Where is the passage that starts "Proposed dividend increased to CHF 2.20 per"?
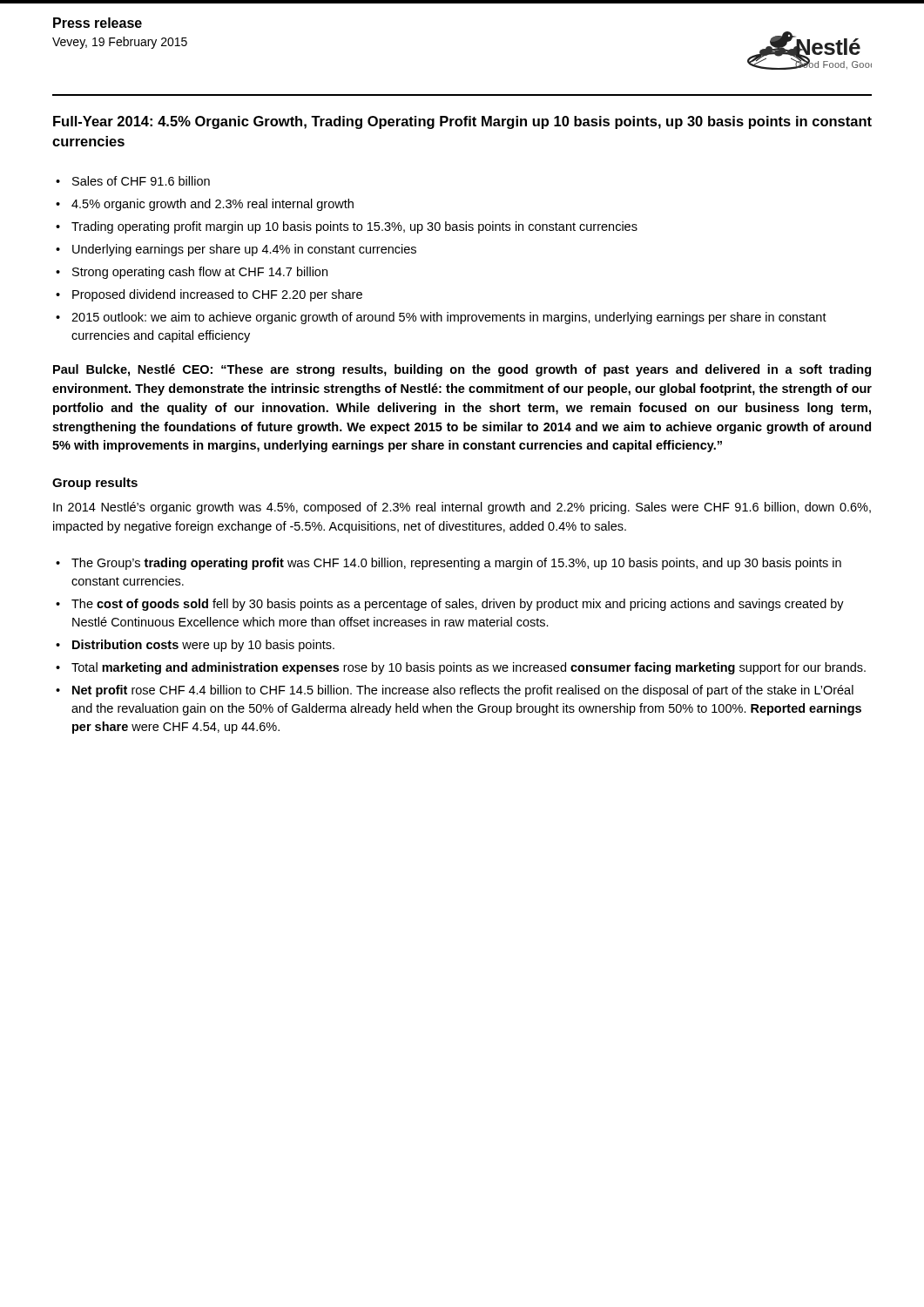The width and height of the screenshot is (924, 1307). point(217,295)
